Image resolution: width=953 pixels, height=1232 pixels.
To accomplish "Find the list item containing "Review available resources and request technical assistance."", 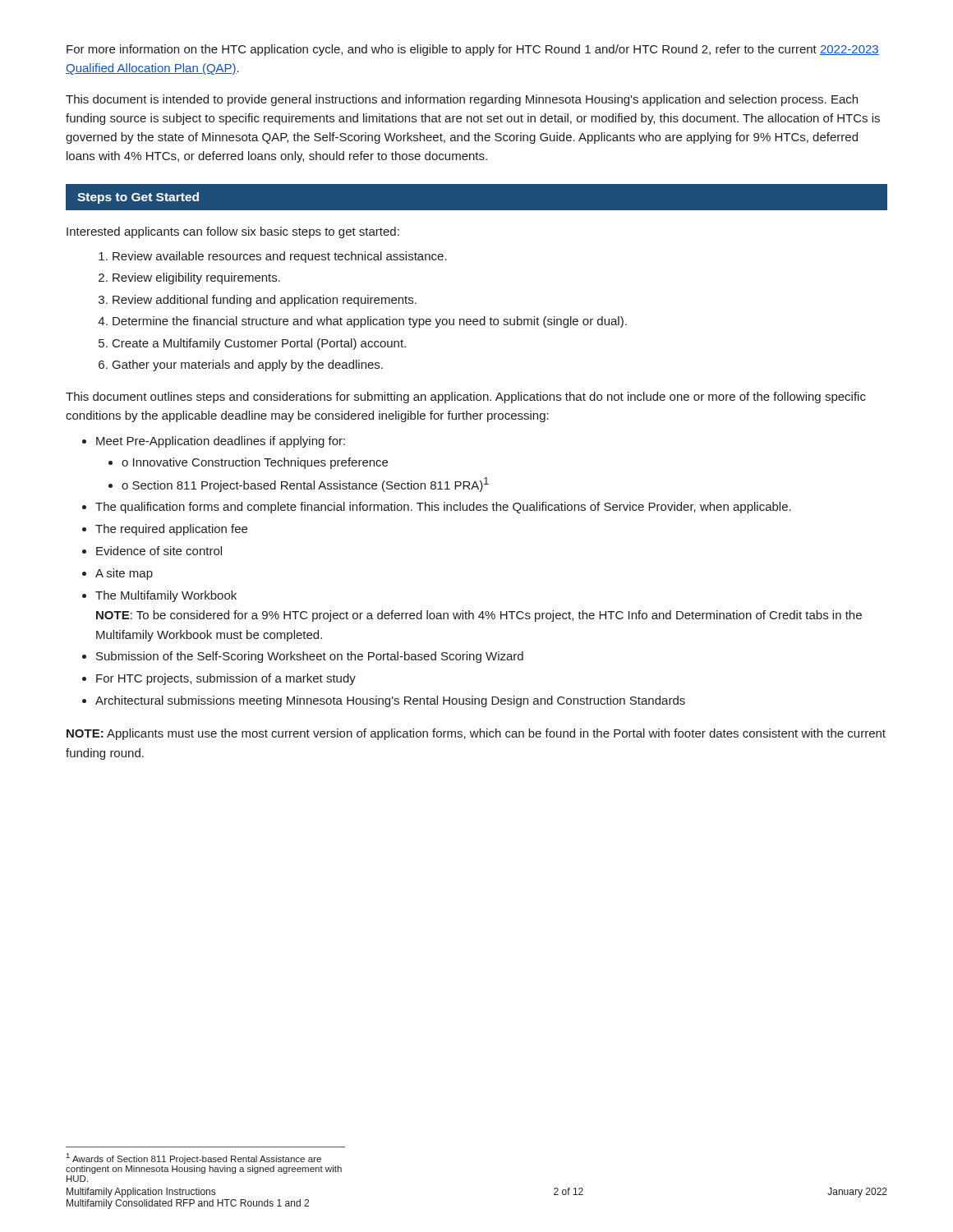I will tap(280, 256).
